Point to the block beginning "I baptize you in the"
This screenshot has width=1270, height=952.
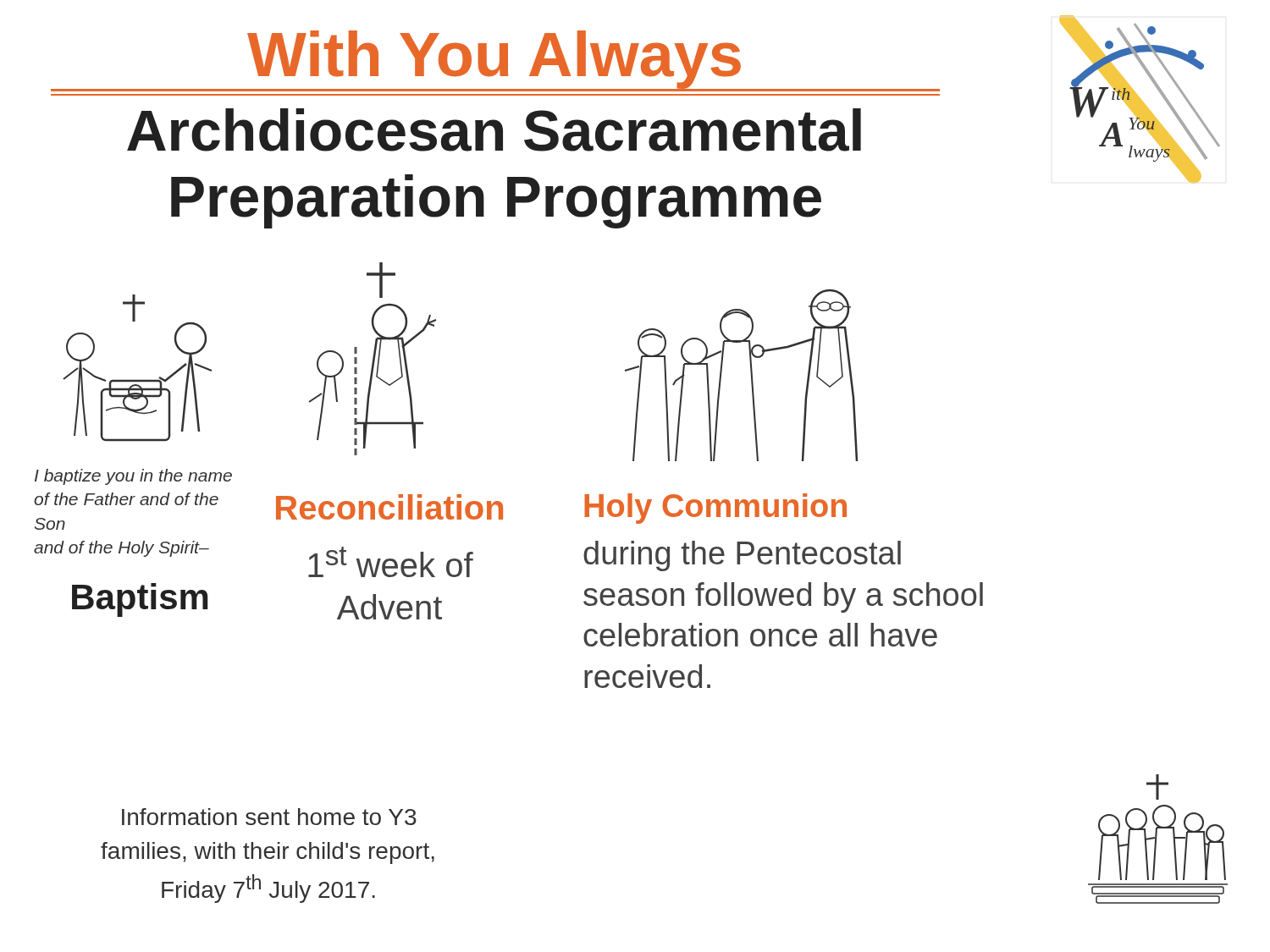(133, 511)
